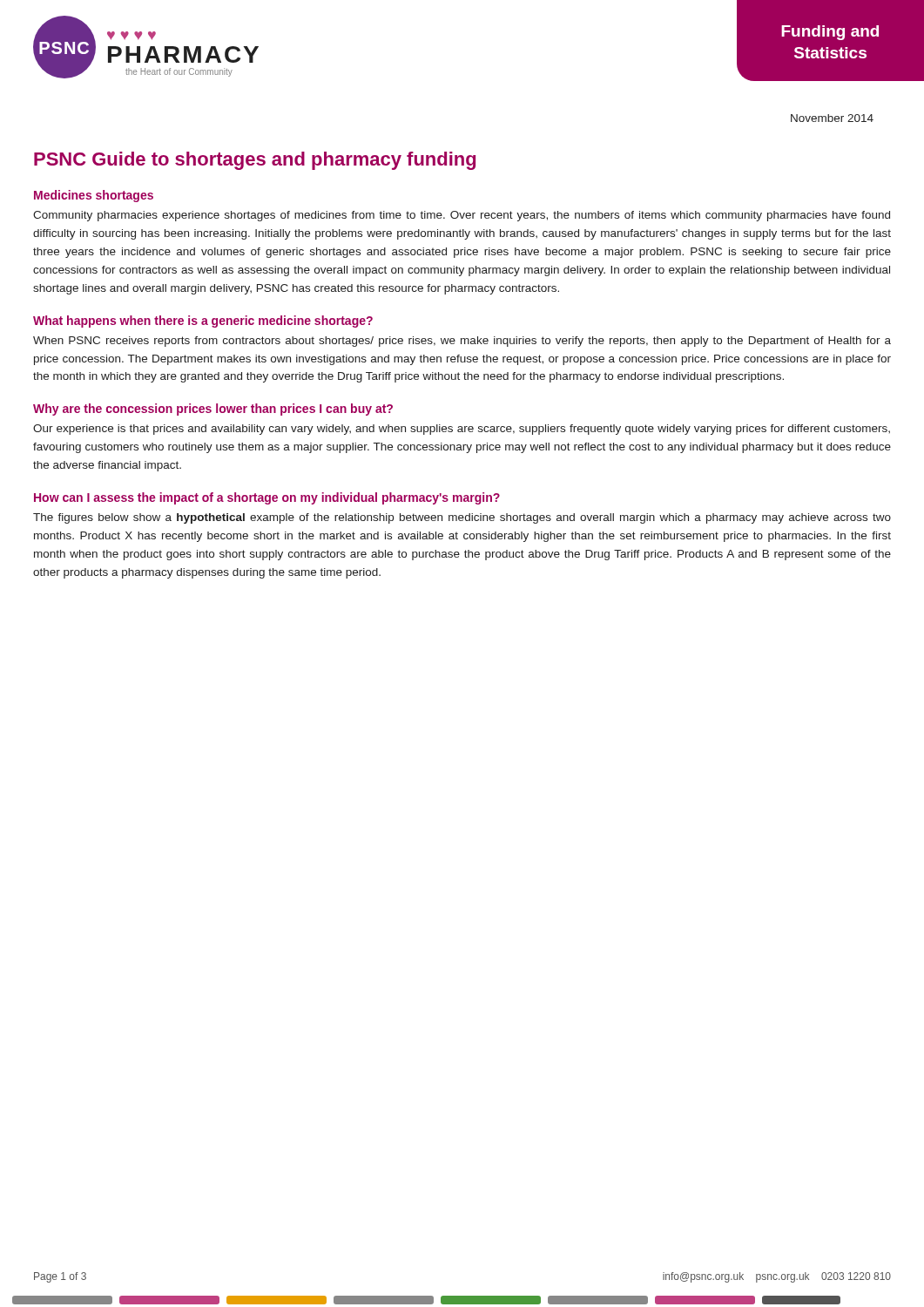Click on the text block with the text "When PSNC receives reports from contractors"
924x1307 pixels.
click(x=462, y=358)
